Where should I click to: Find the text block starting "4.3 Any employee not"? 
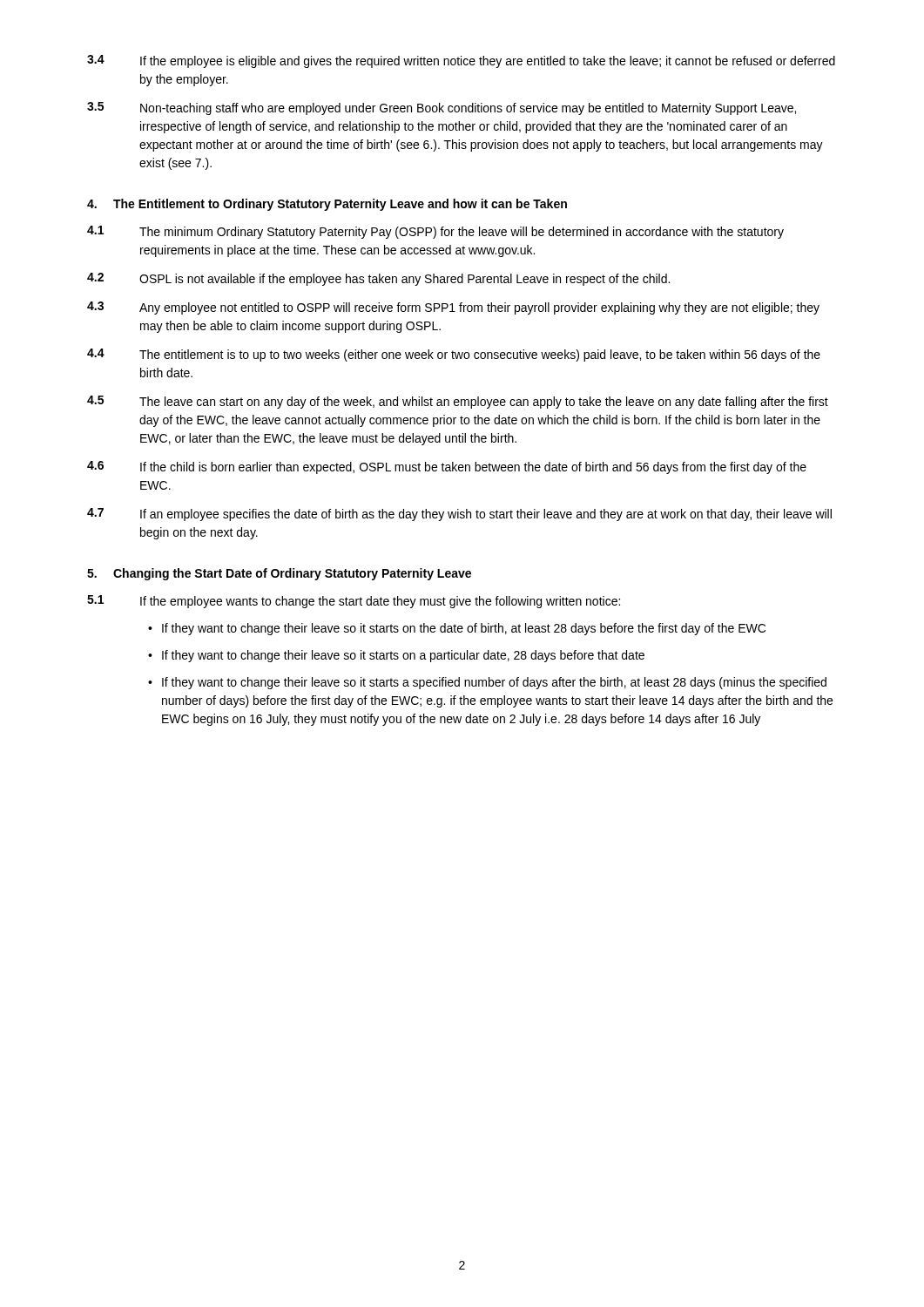(462, 317)
